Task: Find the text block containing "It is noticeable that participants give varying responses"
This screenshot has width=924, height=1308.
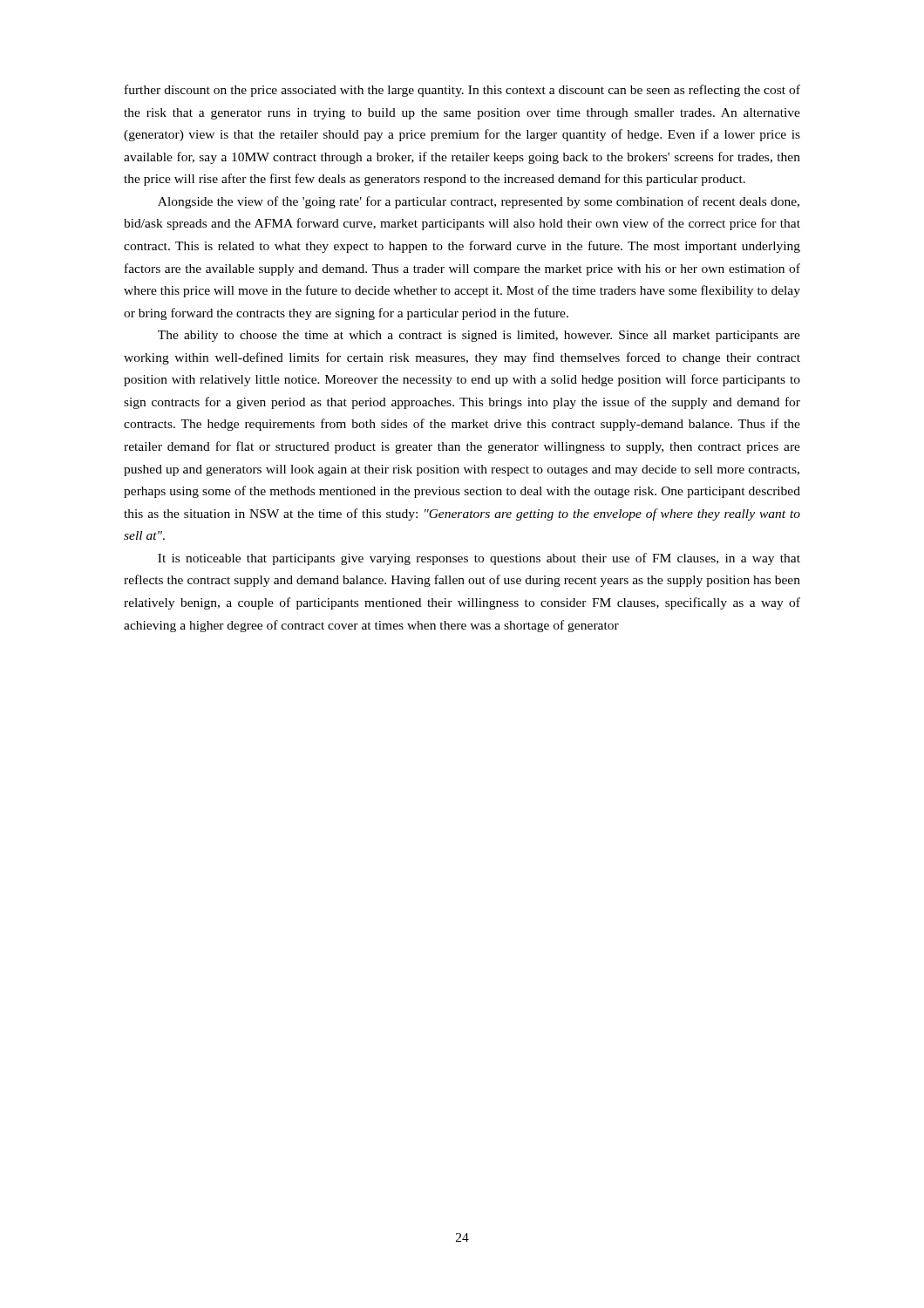Action: point(462,591)
